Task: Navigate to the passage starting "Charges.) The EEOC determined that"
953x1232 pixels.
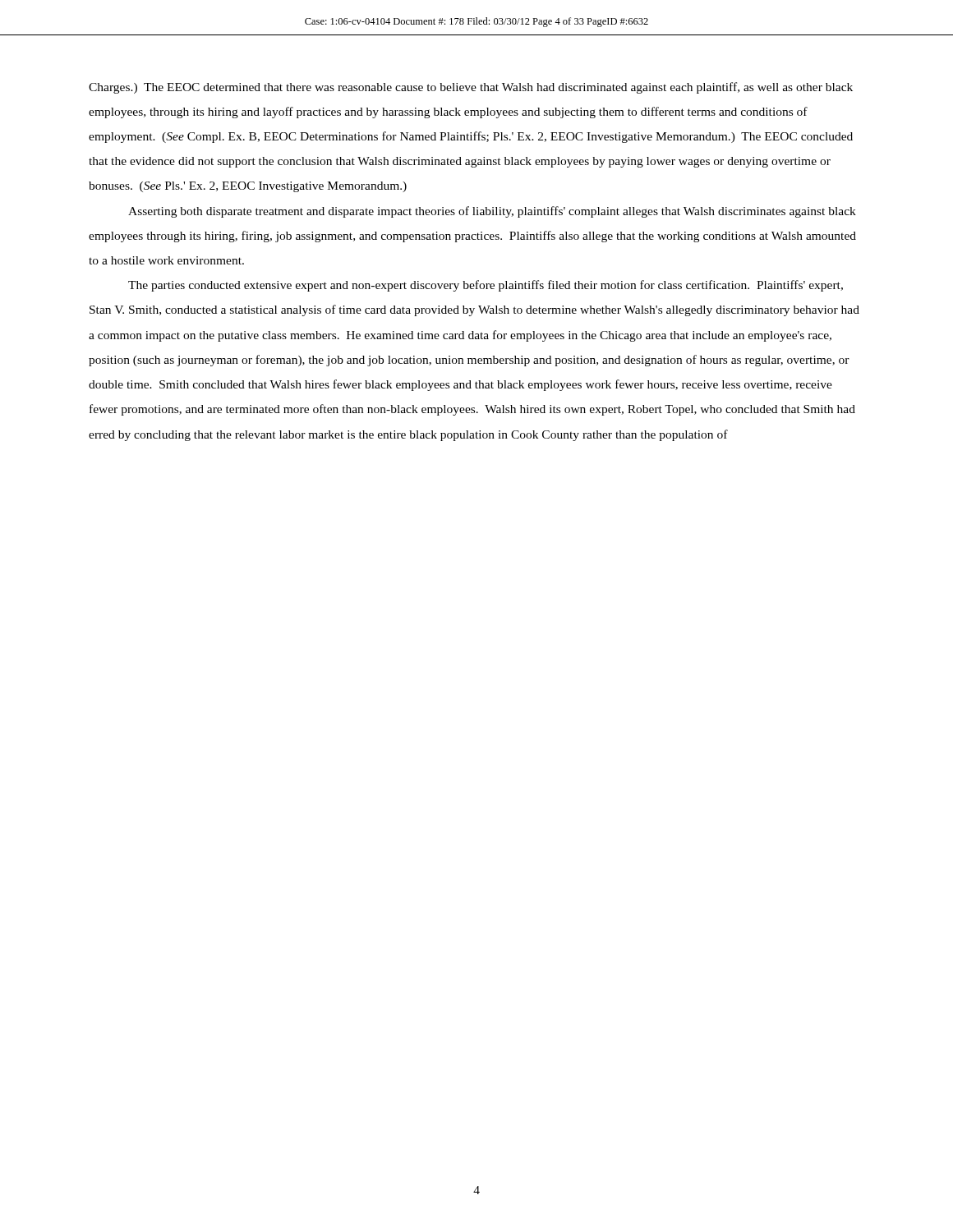Action: pos(471,136)
